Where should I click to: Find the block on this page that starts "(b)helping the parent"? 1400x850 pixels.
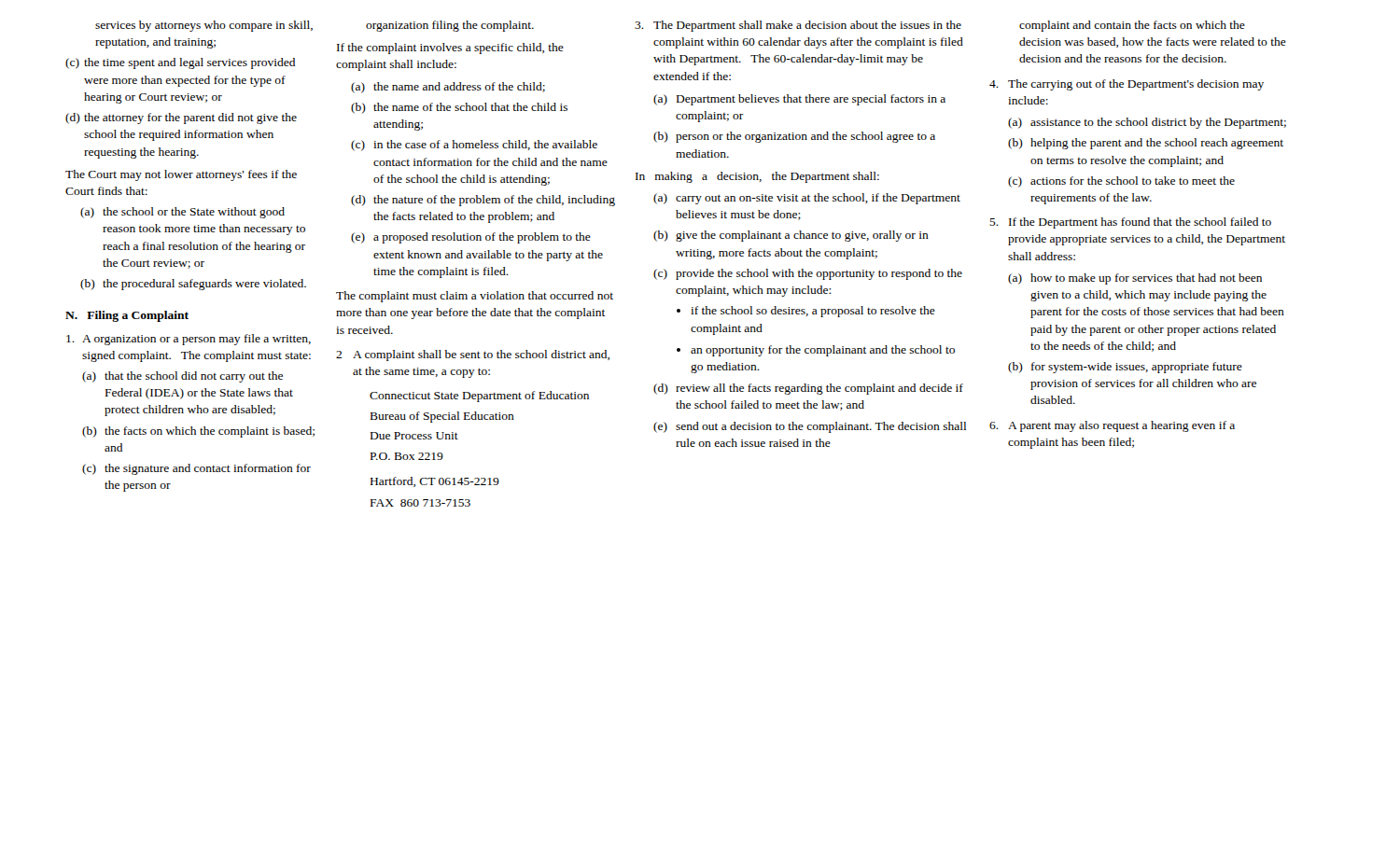[x=1148, y=152]
